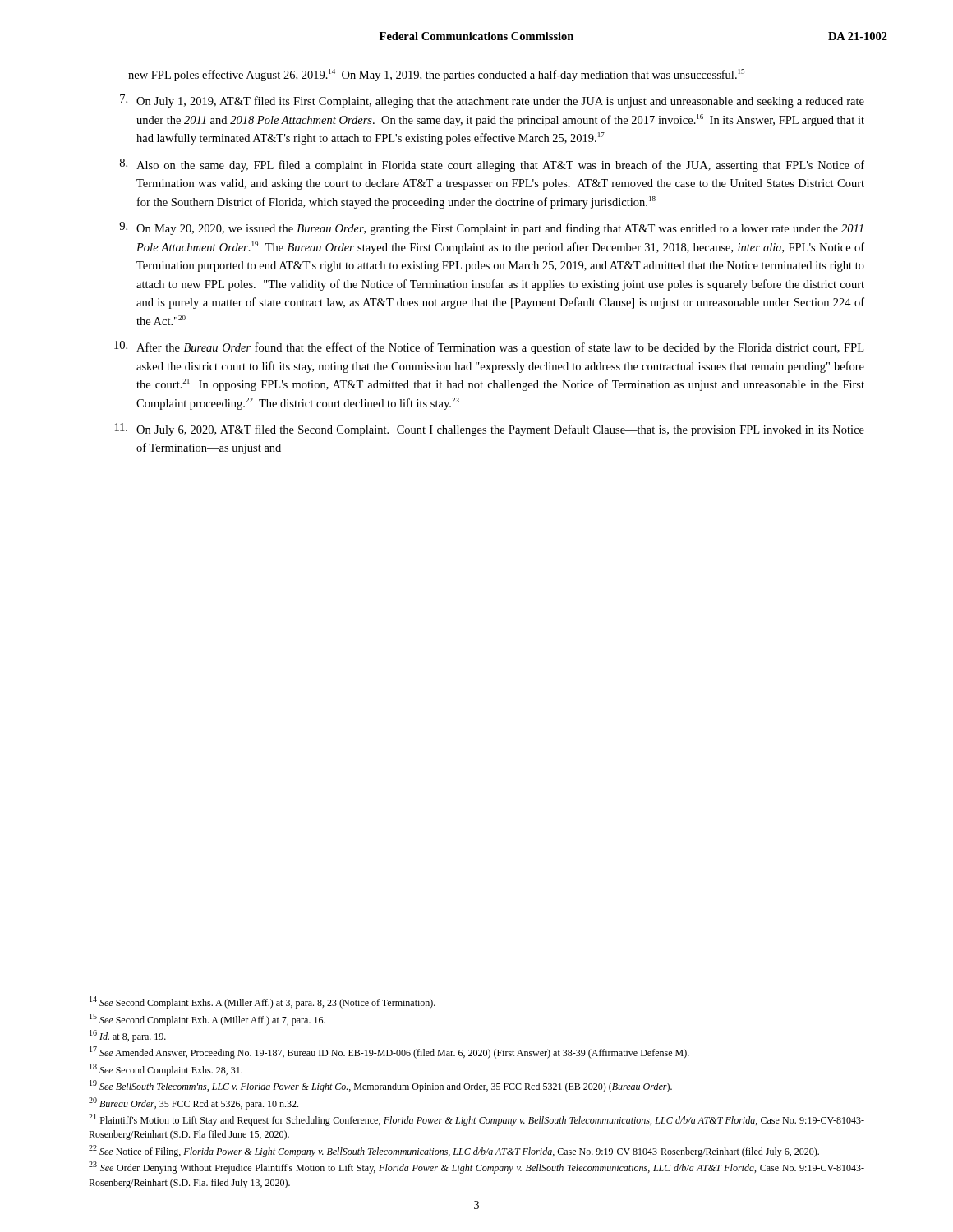Locate the text block with the text "After the Bureau Order found that the"
The width and height of the screenshot is (953, 1232).
coord(476,375)
